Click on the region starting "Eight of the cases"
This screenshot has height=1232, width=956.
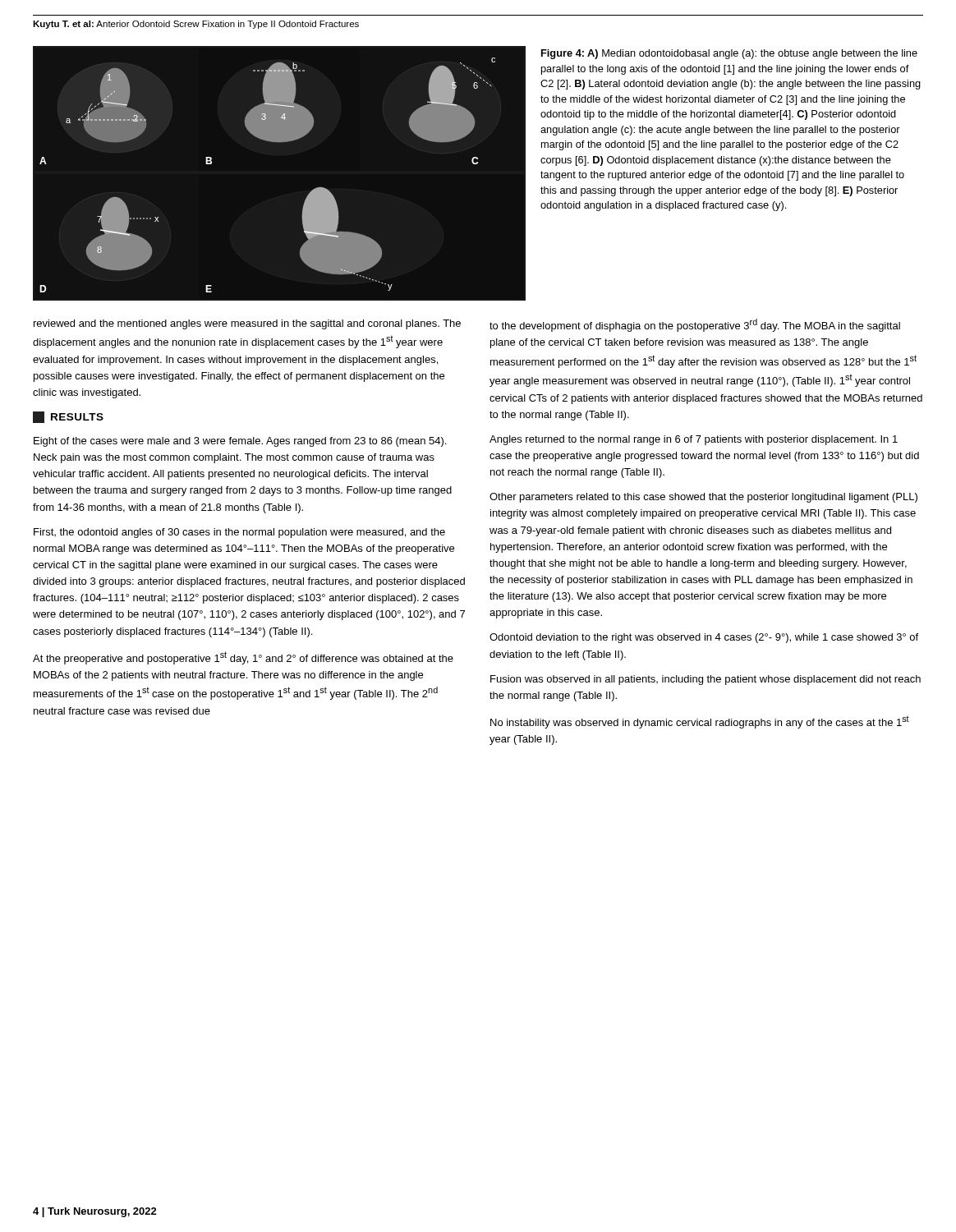coord(250,576)
